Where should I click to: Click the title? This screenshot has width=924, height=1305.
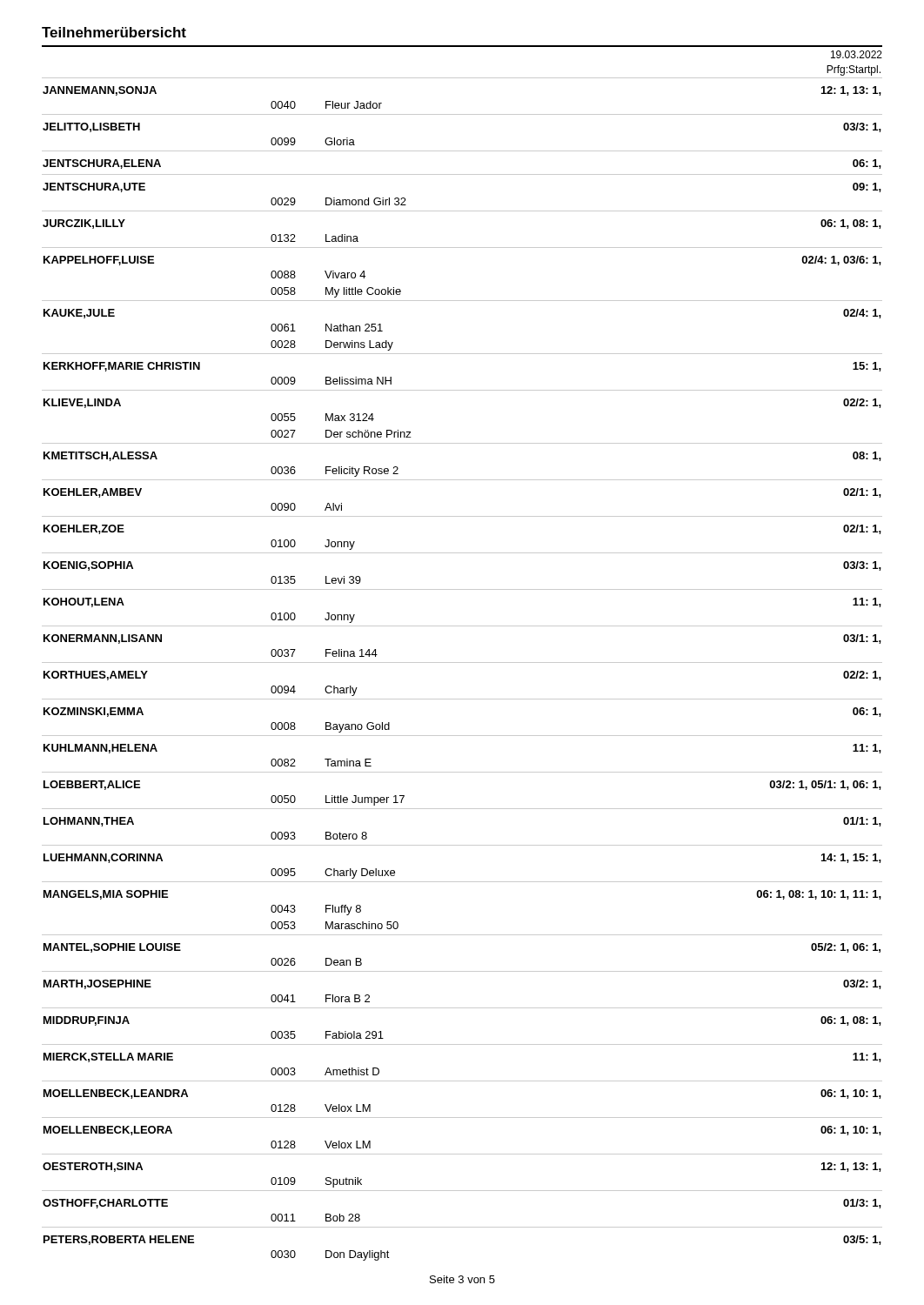[114, 33]
